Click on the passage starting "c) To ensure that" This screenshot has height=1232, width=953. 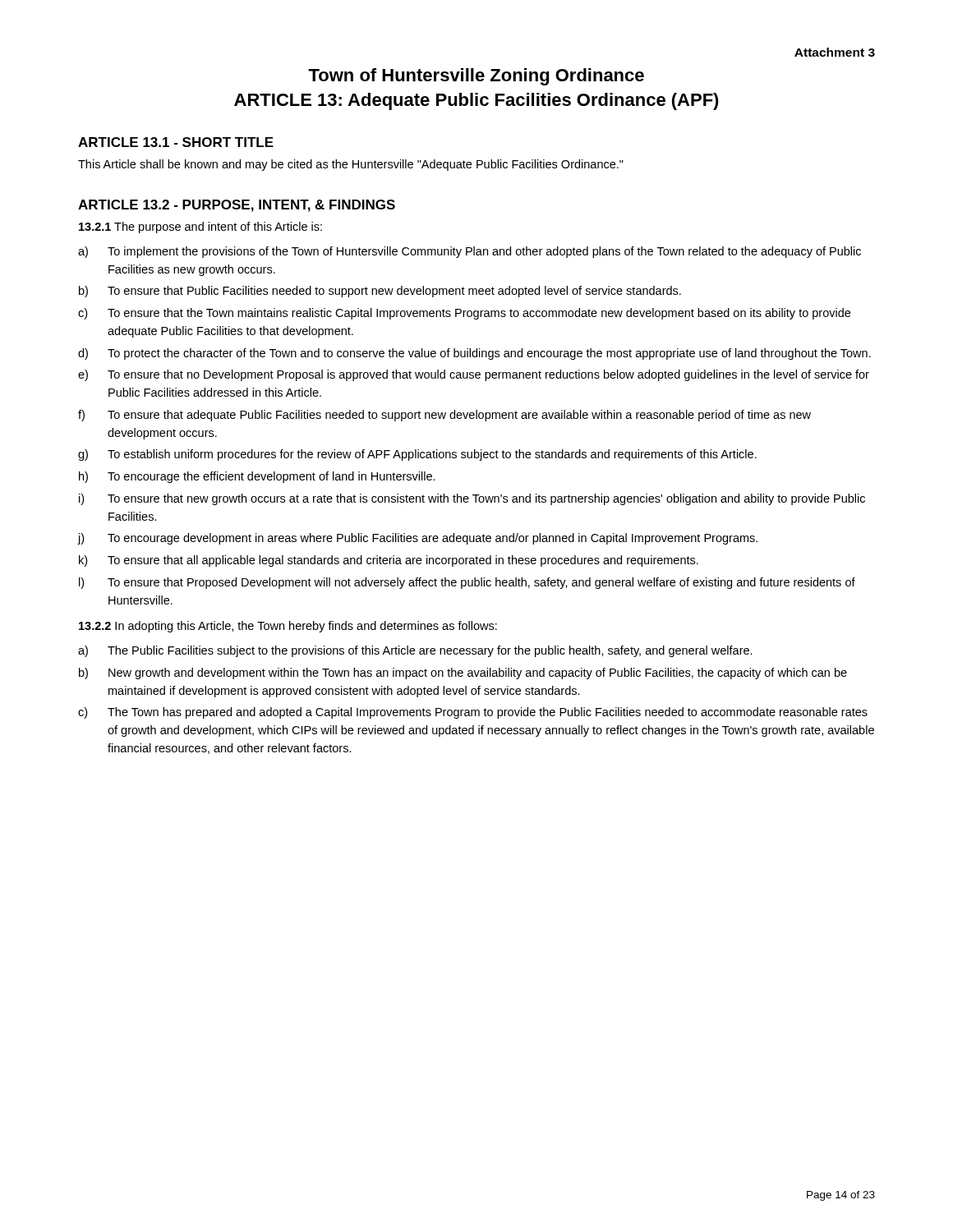coord(476,323)
